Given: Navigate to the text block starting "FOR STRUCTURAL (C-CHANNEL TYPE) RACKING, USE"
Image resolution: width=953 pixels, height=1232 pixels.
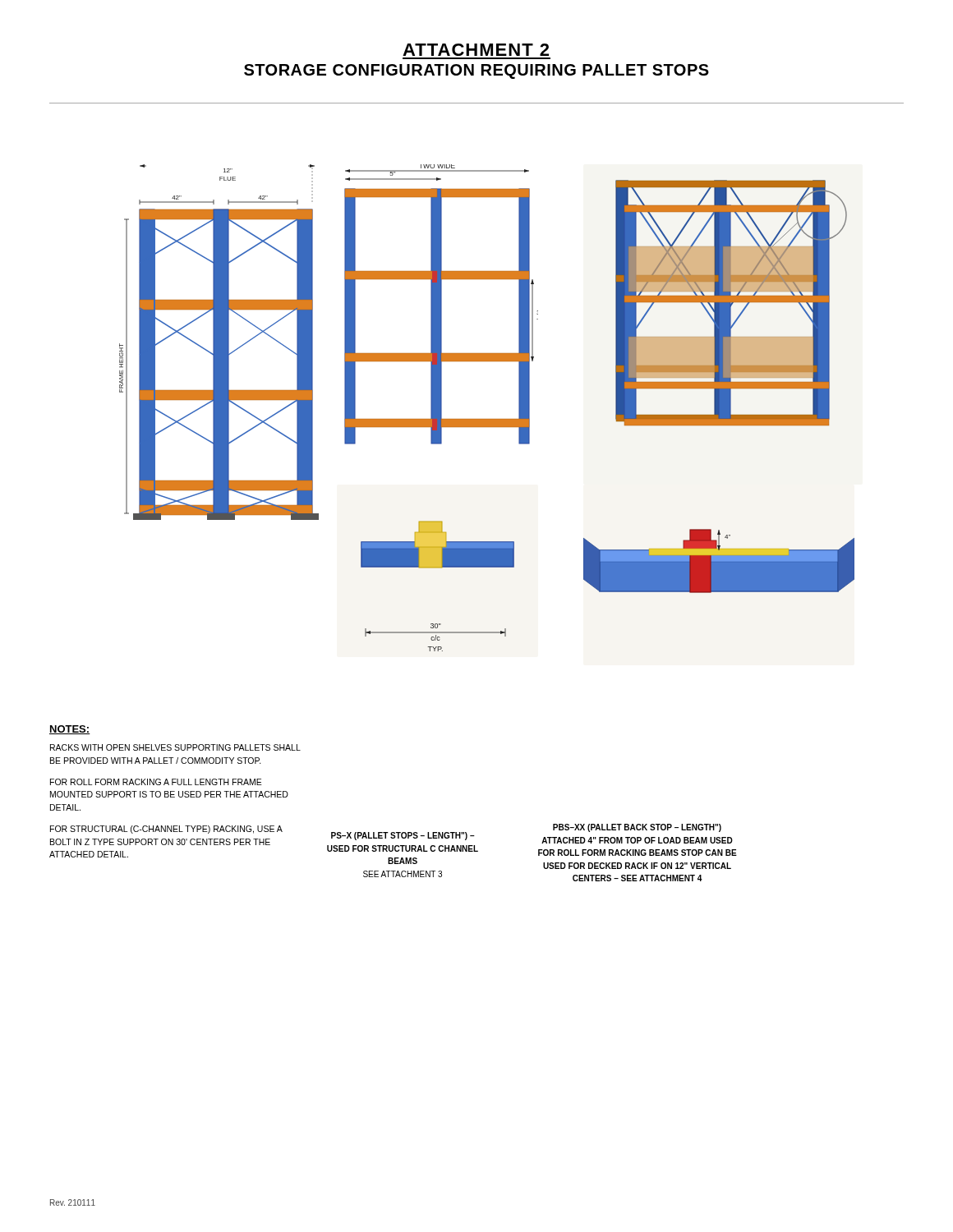Looking at the screenshot, I should [x=166, y=841].
